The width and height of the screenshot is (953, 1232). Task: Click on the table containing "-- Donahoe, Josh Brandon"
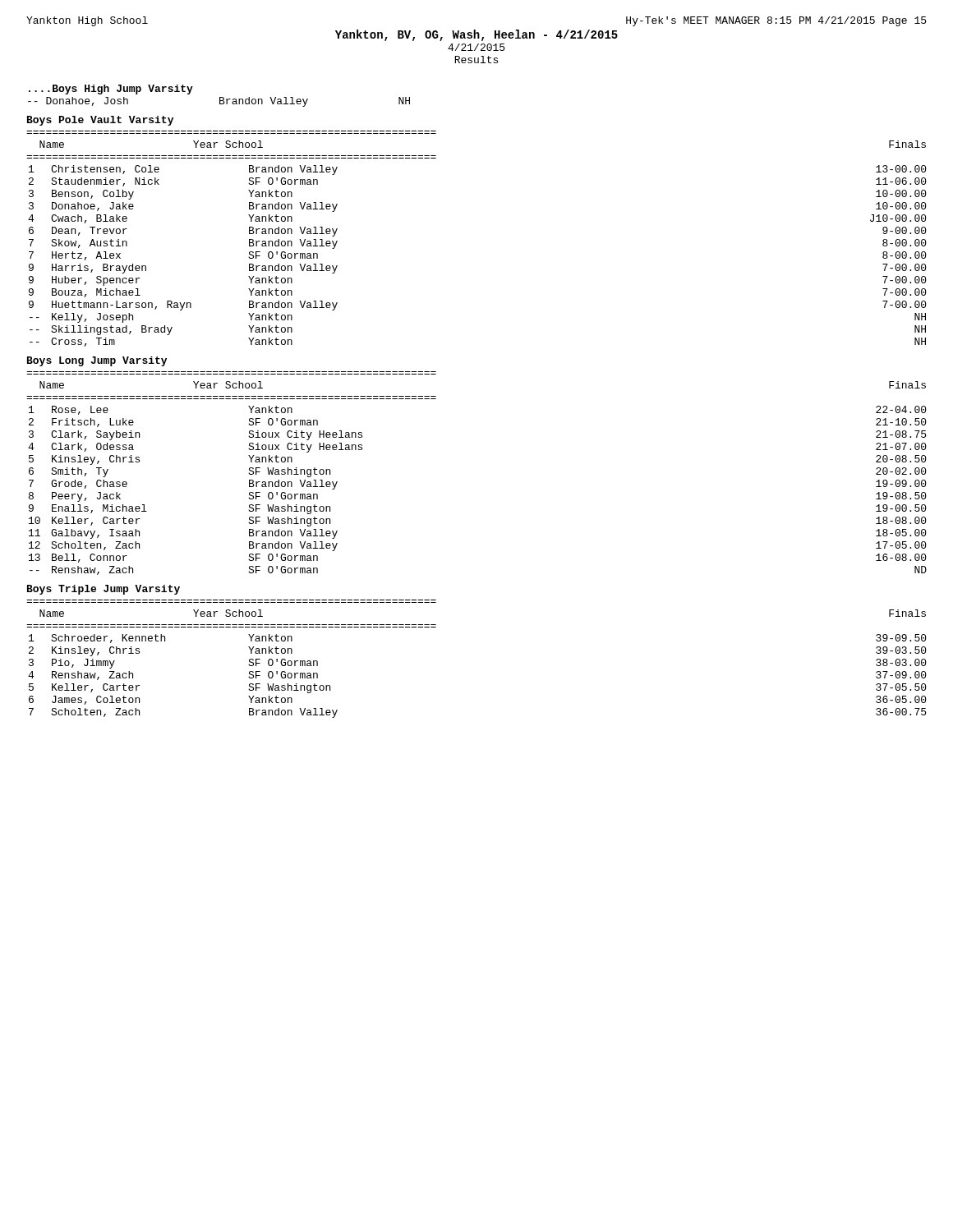tap(476, 101)
